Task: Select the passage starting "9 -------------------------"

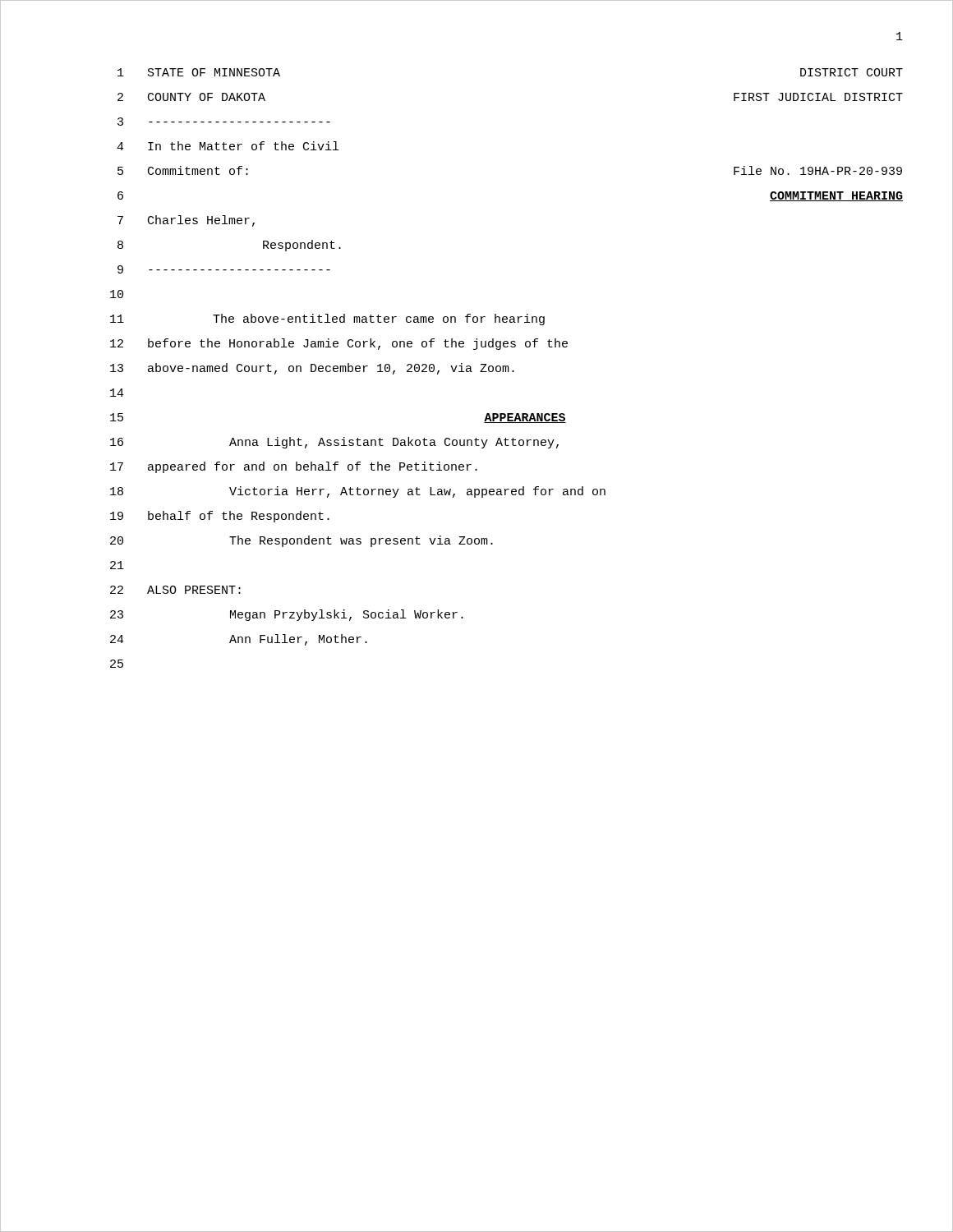Action: pos(224,269)
